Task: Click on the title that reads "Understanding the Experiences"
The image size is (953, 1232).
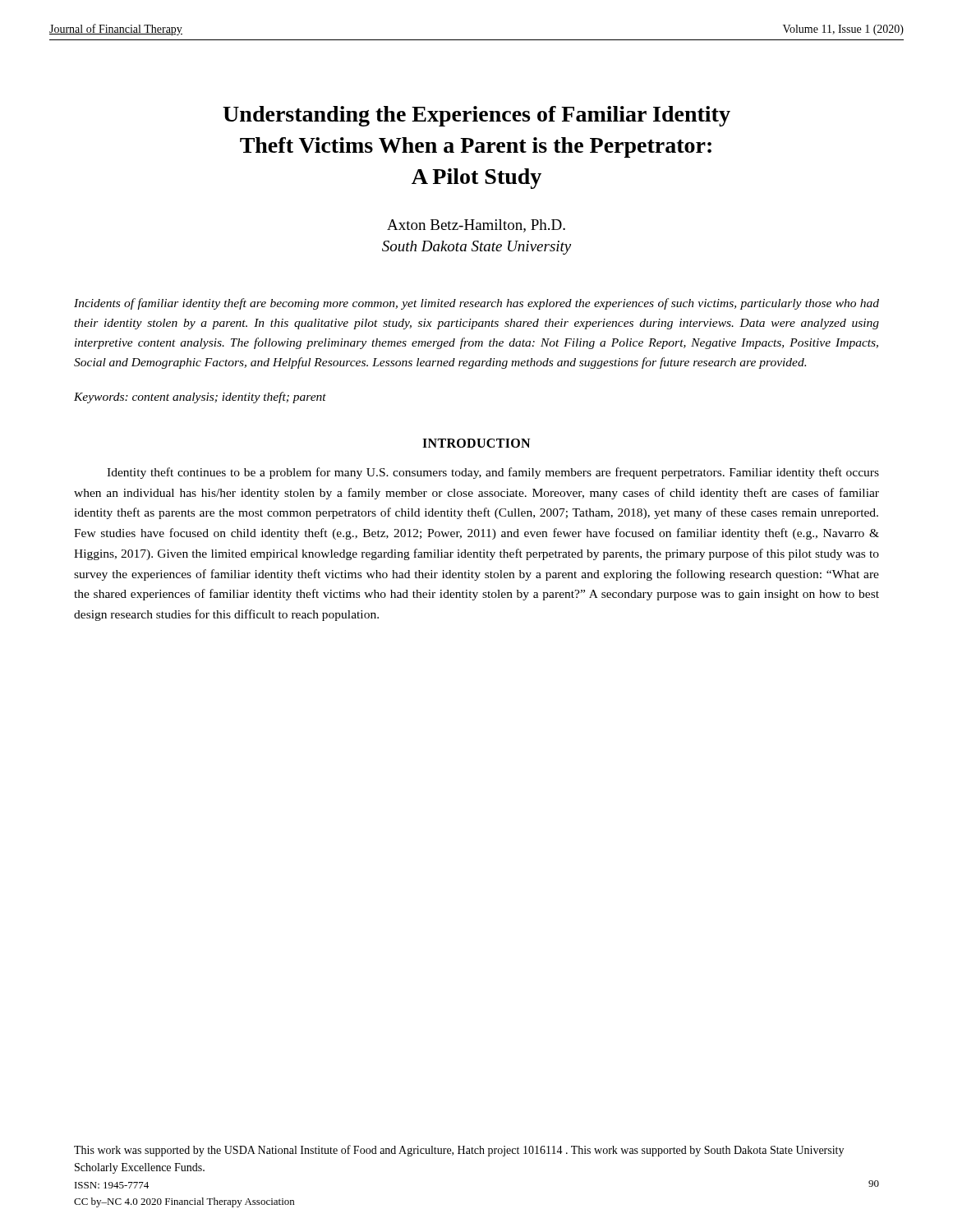Action: click(x=476, y=145)
